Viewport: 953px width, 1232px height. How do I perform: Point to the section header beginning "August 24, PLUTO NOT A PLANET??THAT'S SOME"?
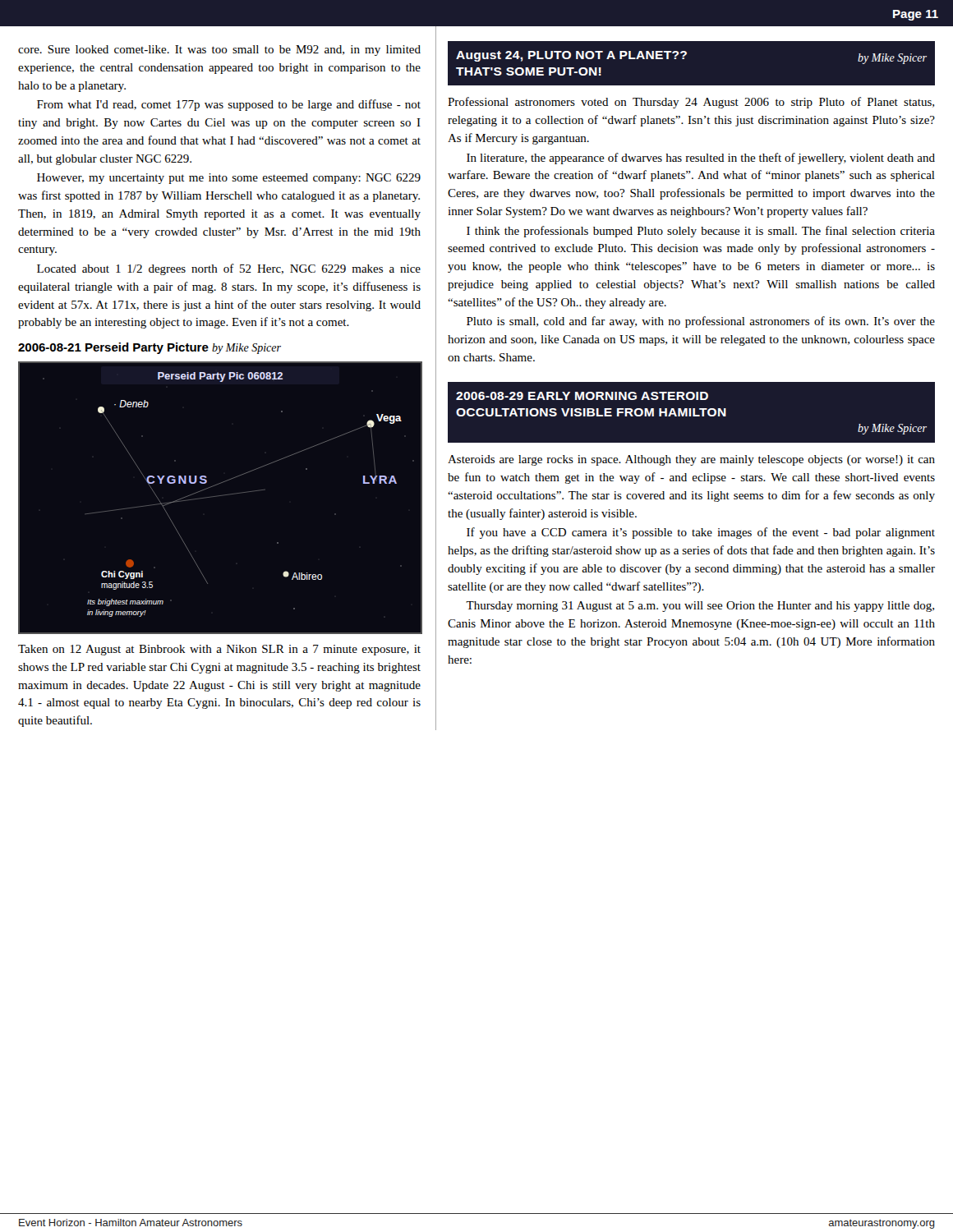691,63
